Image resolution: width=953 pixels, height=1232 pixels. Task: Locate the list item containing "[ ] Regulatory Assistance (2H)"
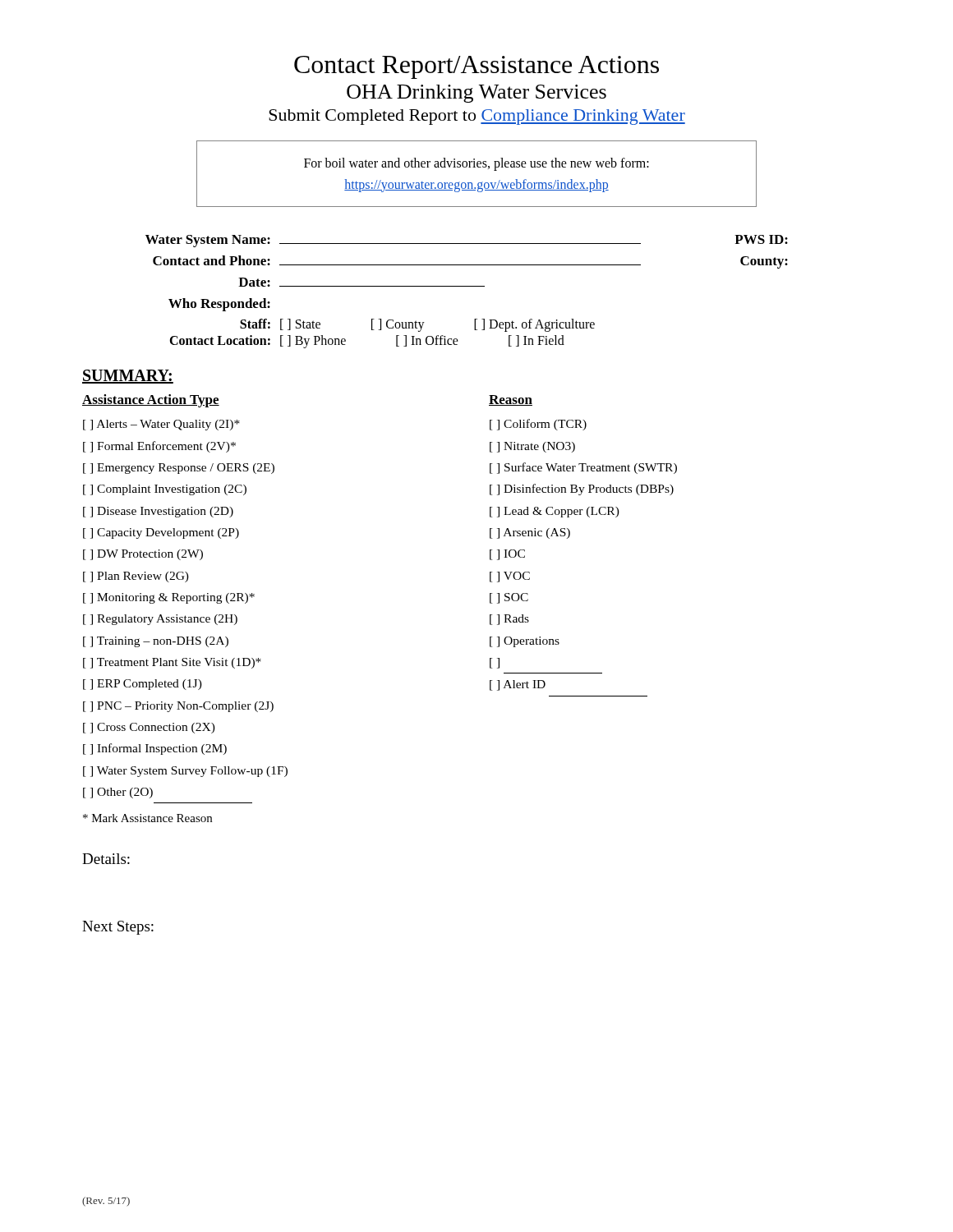(160, 618)
